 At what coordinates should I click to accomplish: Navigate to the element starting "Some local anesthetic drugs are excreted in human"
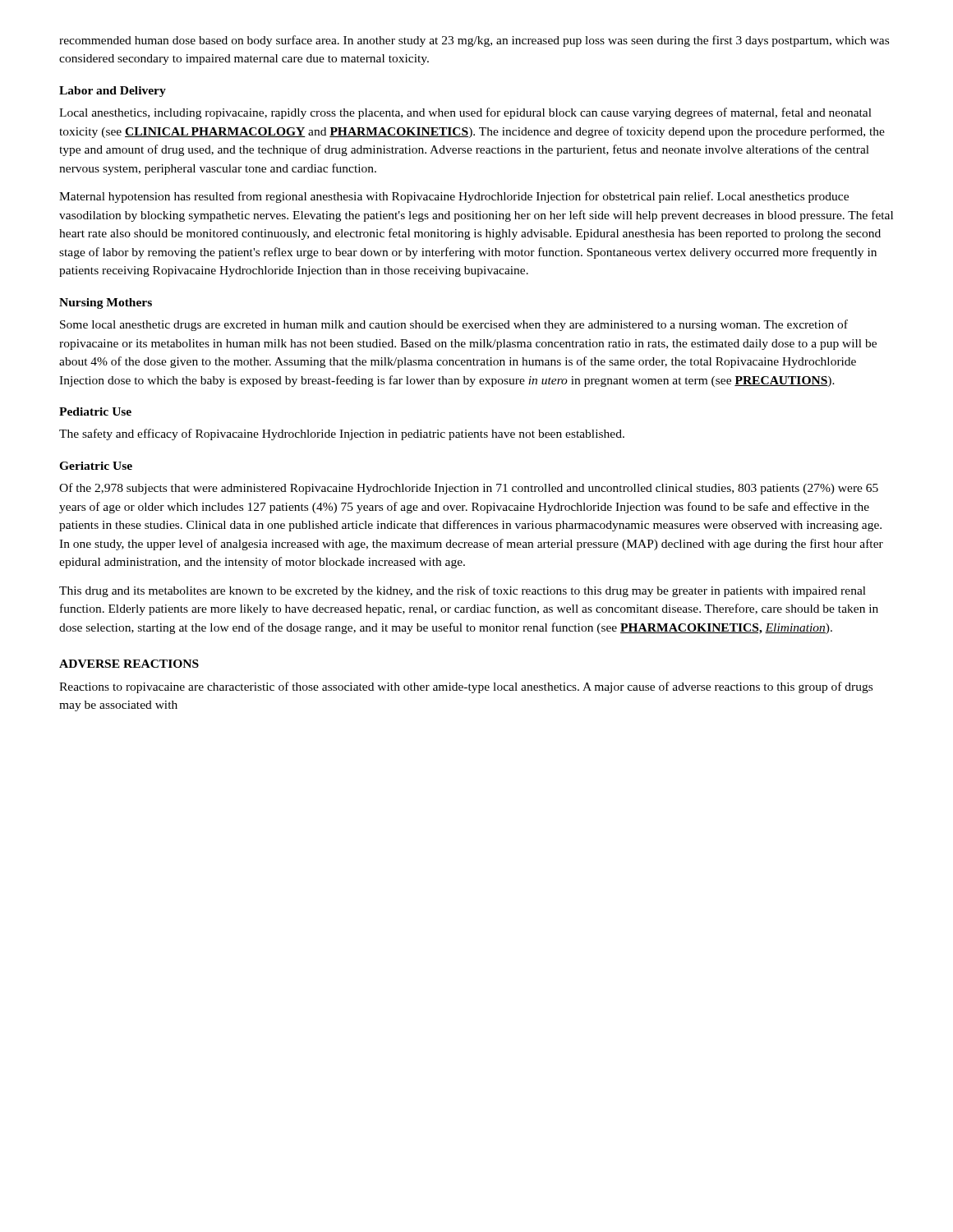pos(468,352)
